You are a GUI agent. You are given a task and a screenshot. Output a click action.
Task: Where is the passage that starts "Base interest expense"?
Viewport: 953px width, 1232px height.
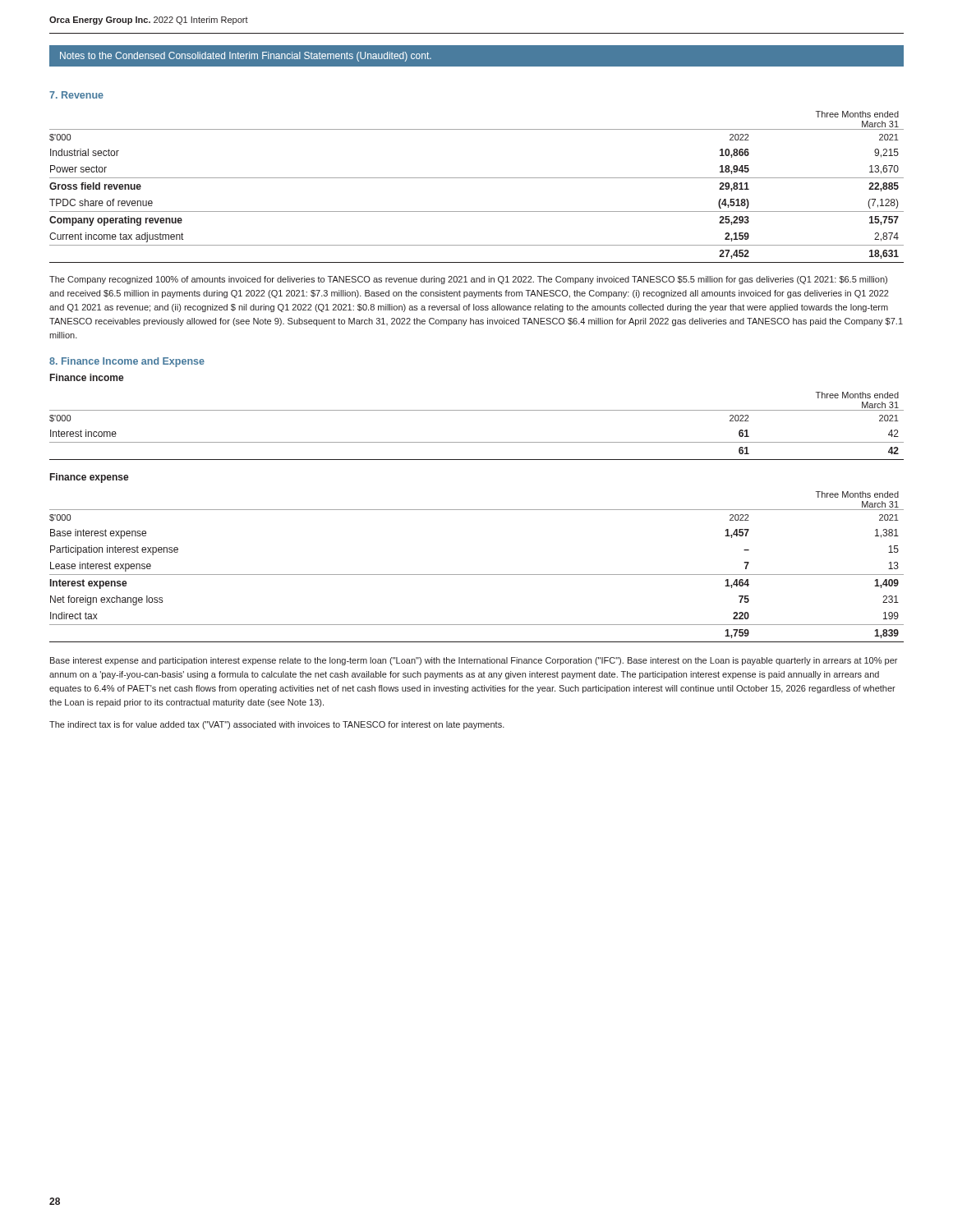pos(473,682)
